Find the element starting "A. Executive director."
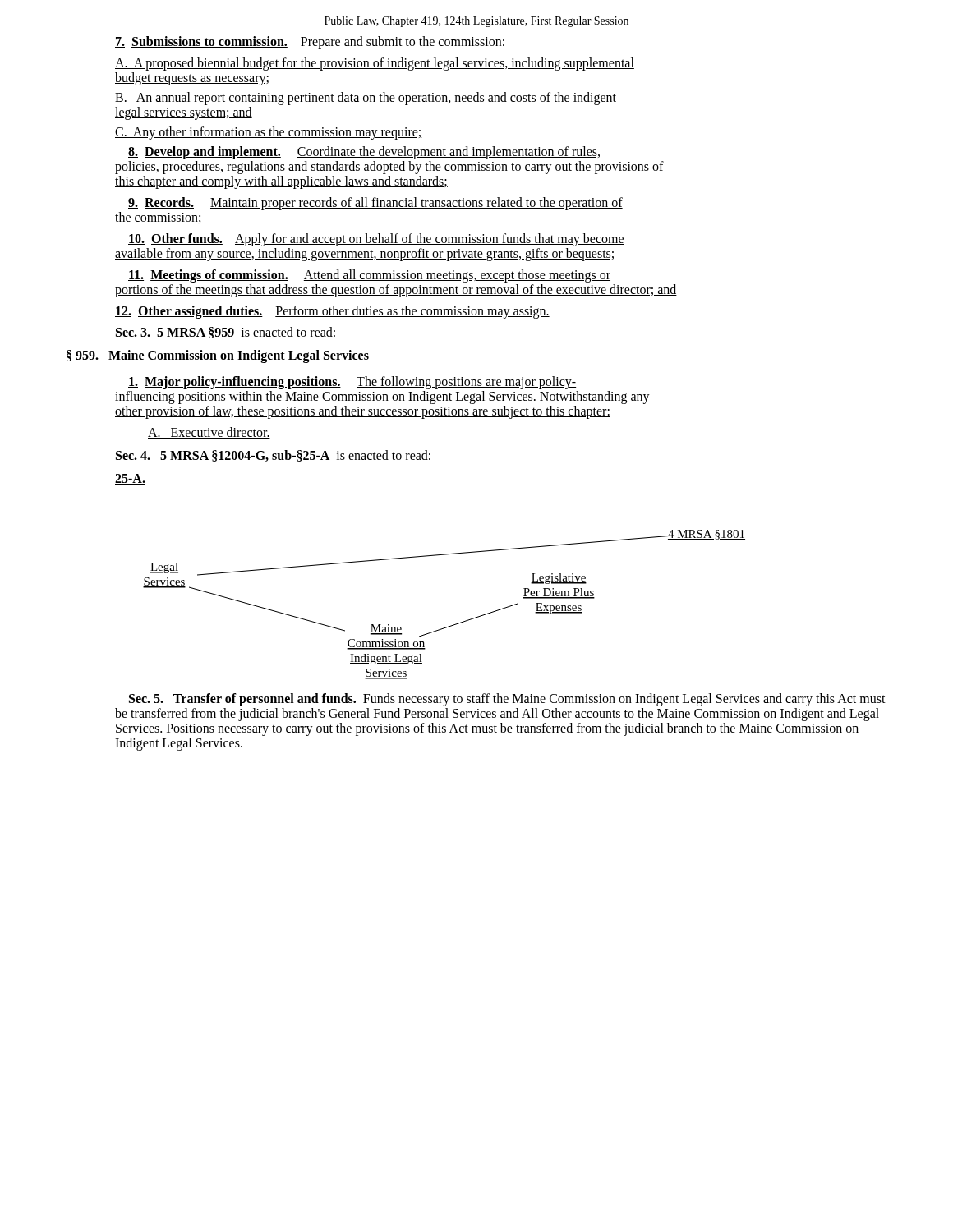 click(x=209, y=432)
